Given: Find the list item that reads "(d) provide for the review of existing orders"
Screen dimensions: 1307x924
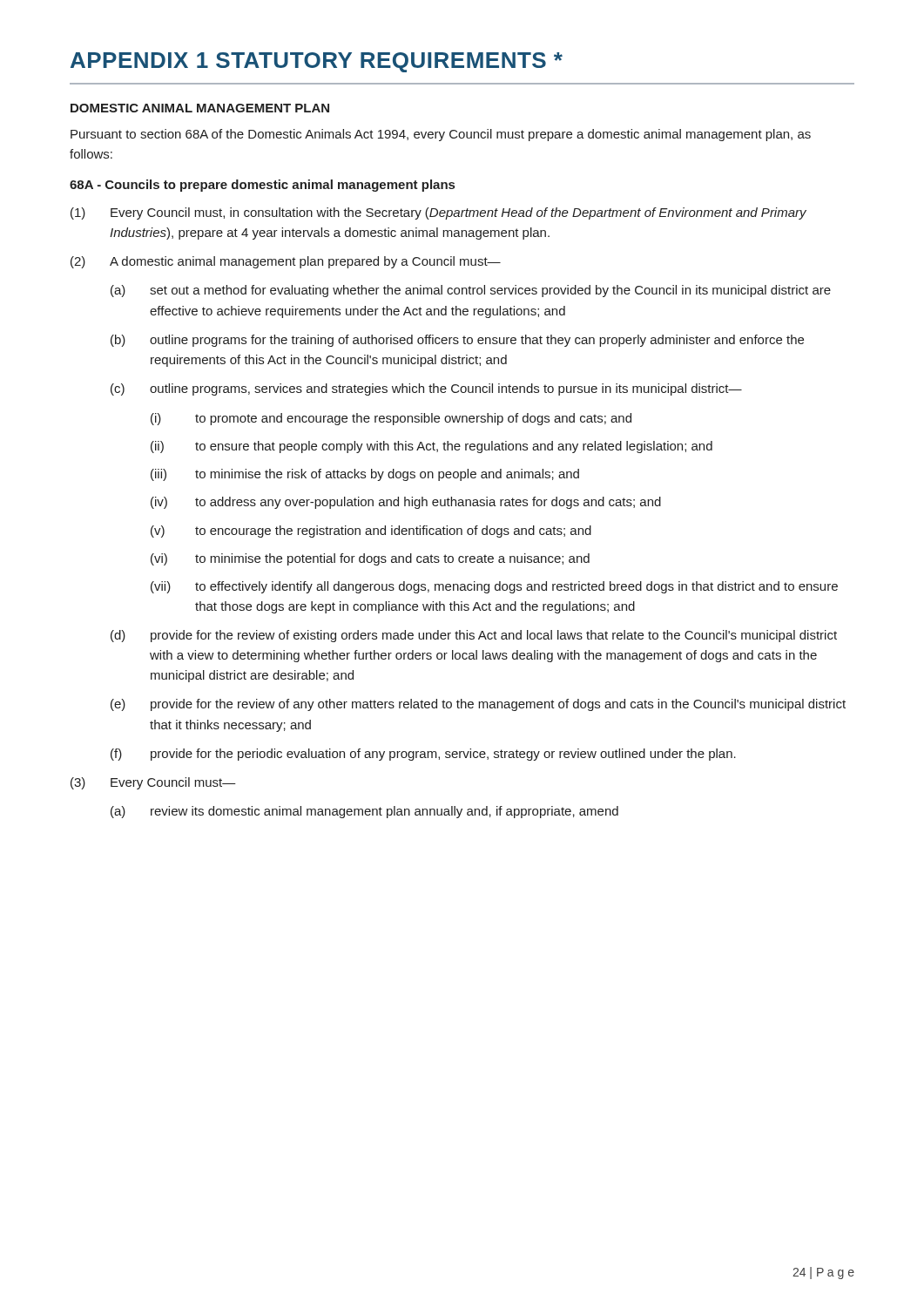Looking at the screenshot, I should click(482, 655).
